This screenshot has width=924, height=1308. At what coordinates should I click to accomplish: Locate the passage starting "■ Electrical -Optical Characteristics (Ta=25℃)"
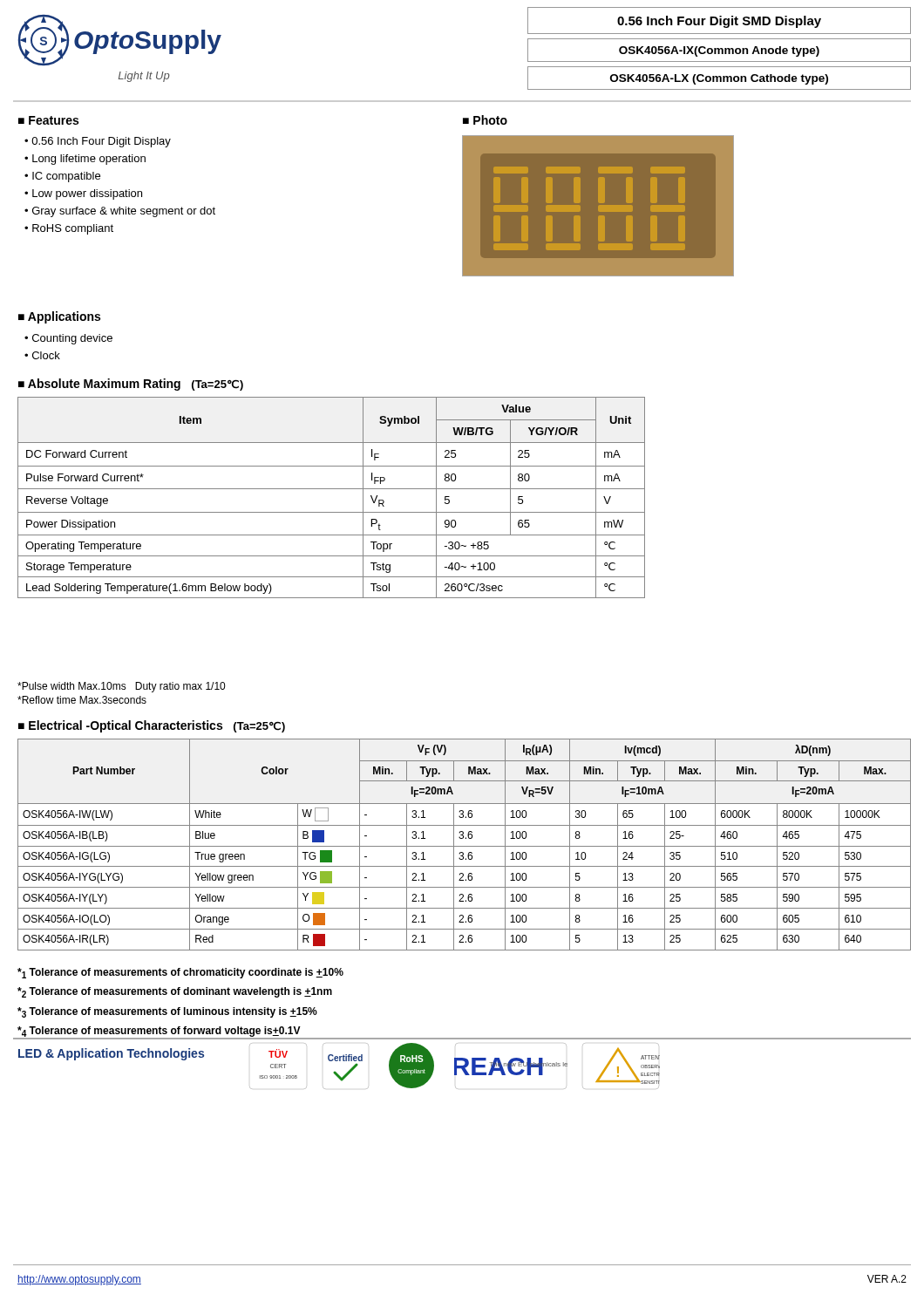click(x=151, y=725)
